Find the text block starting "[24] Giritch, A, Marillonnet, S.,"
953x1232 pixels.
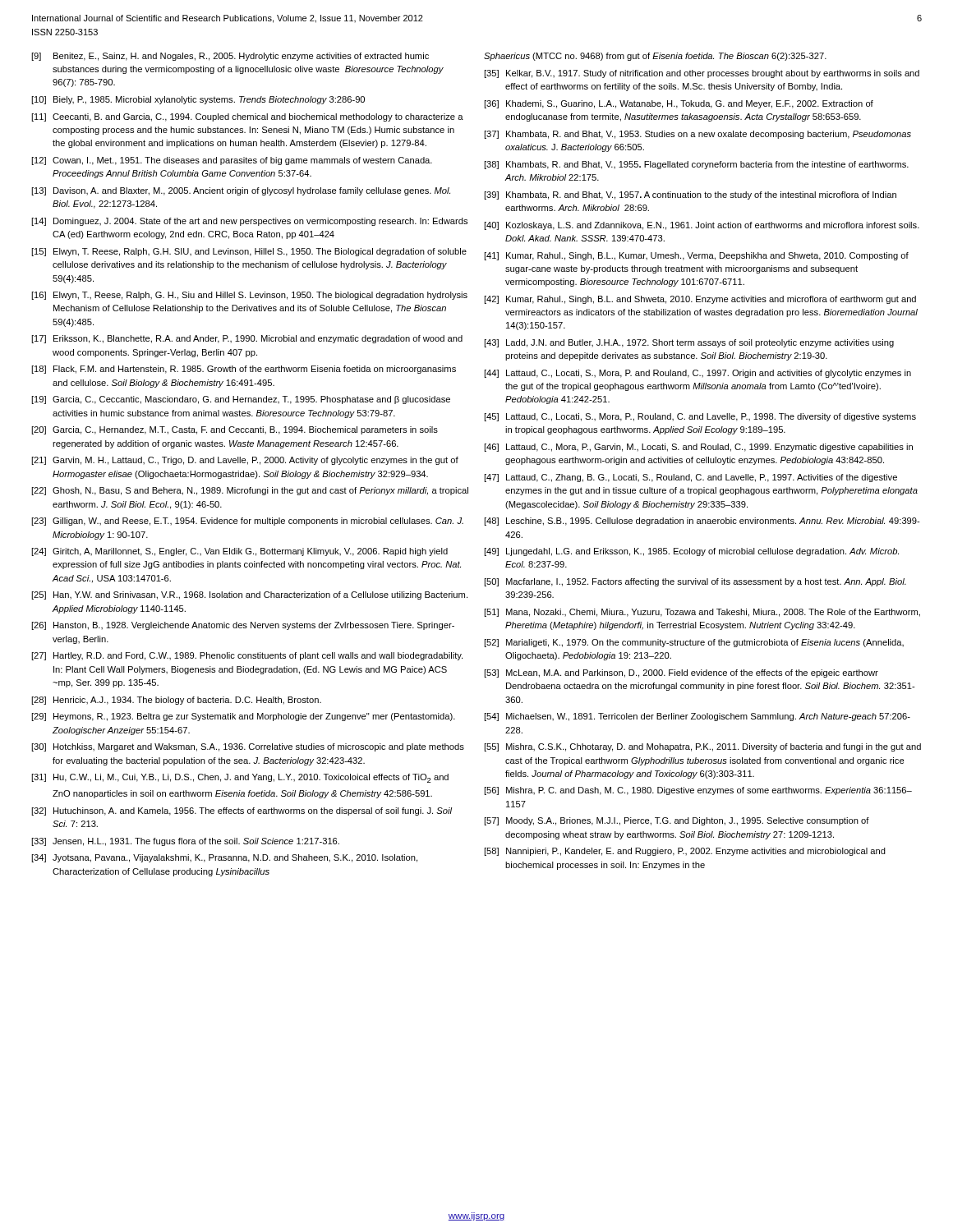coord(250,565)
